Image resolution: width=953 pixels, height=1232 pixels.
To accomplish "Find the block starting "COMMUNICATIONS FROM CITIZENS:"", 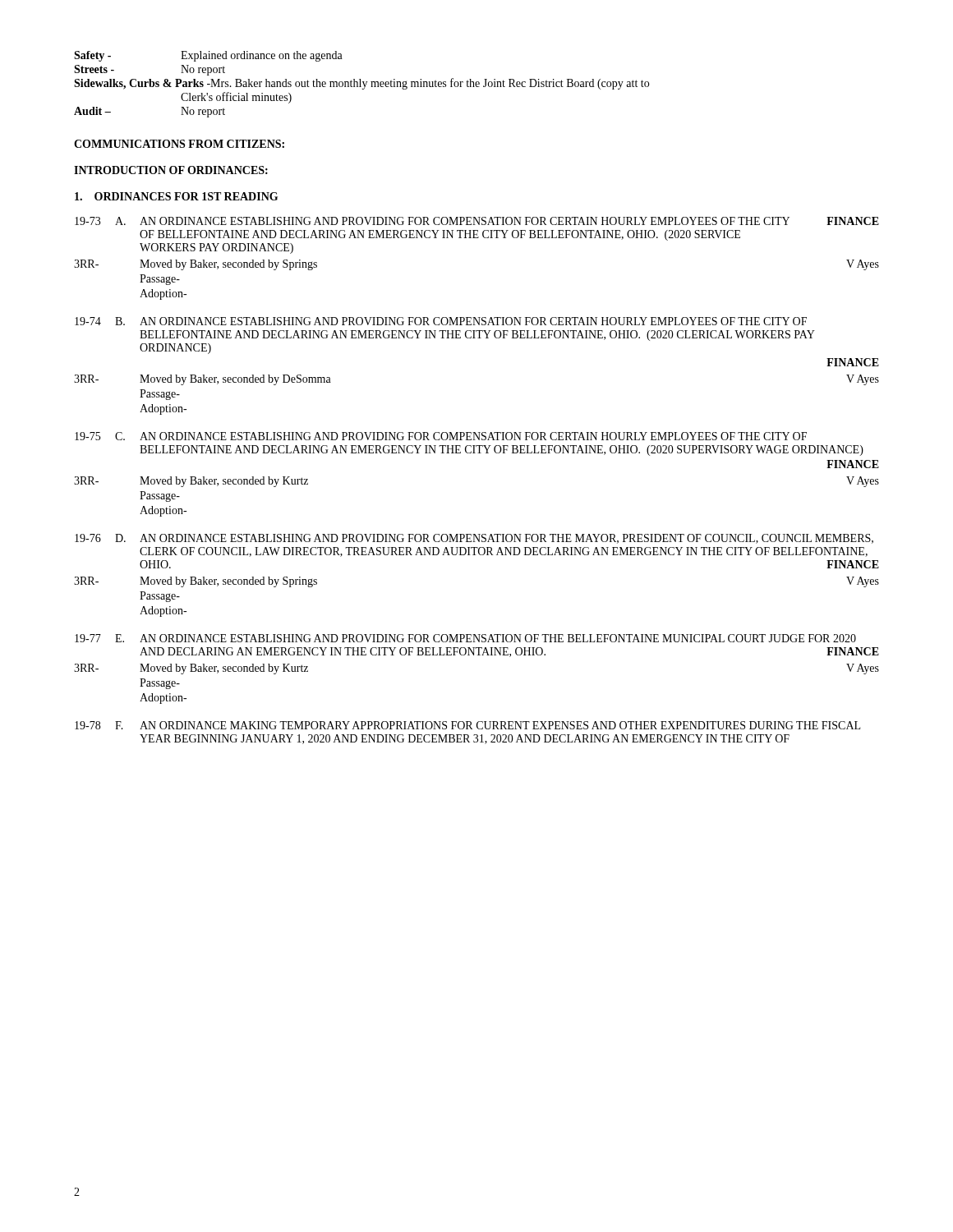I will pos(180,144).
